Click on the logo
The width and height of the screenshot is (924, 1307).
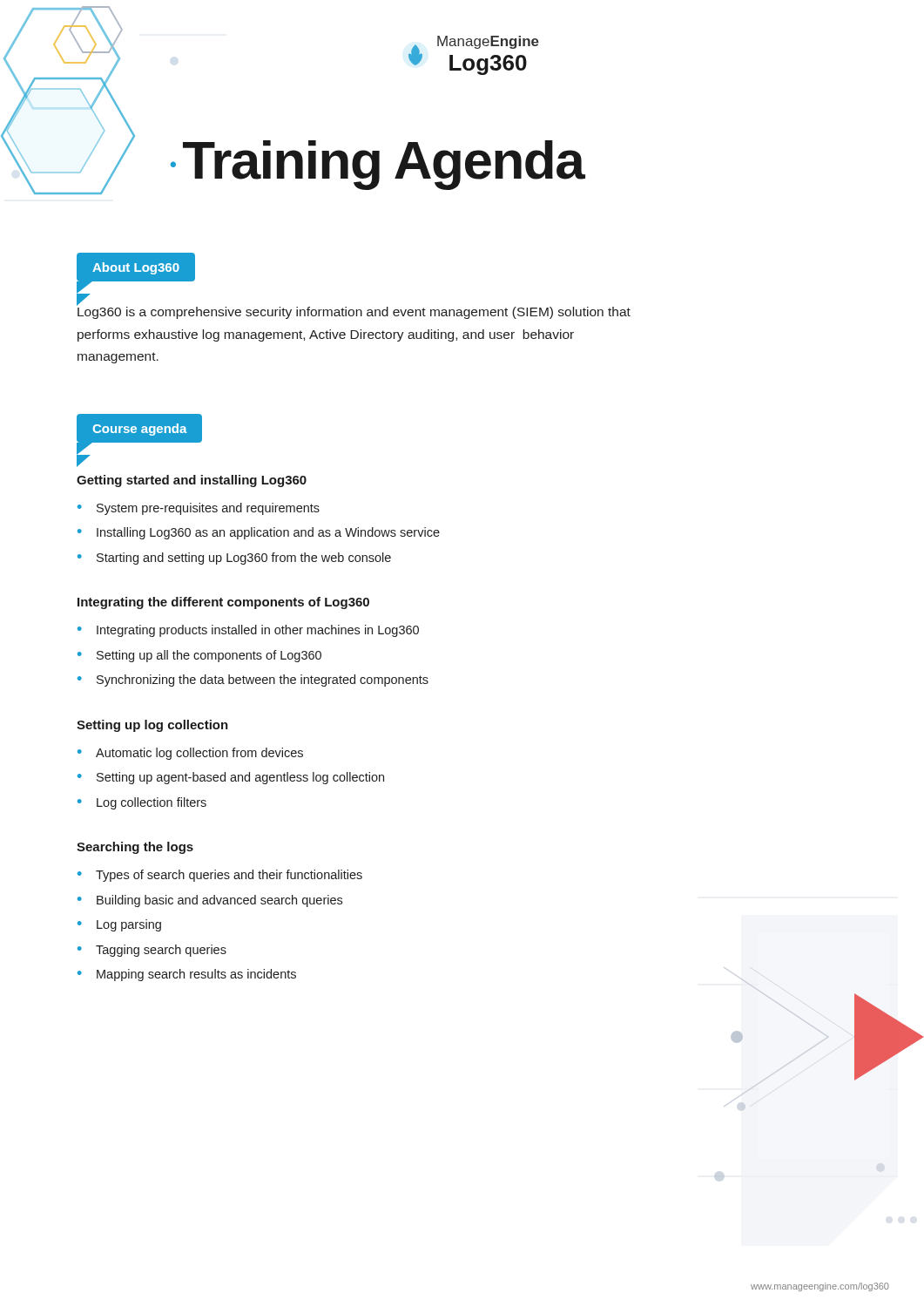click(470, 55)
